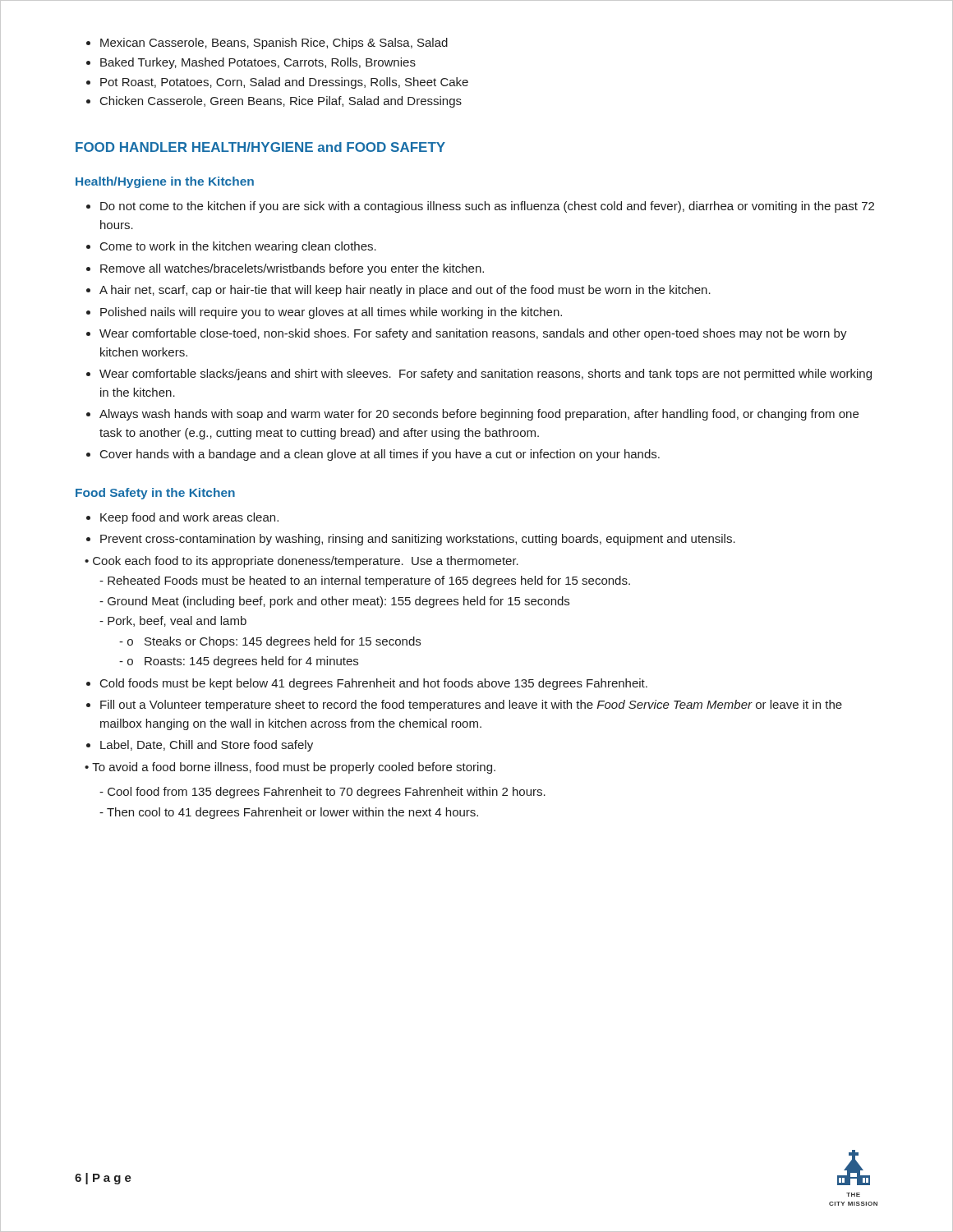Click where it says "Baked Turkey, Mashed Potatoes, Carrots, Rolls, Brownies"

pos(258,62)
